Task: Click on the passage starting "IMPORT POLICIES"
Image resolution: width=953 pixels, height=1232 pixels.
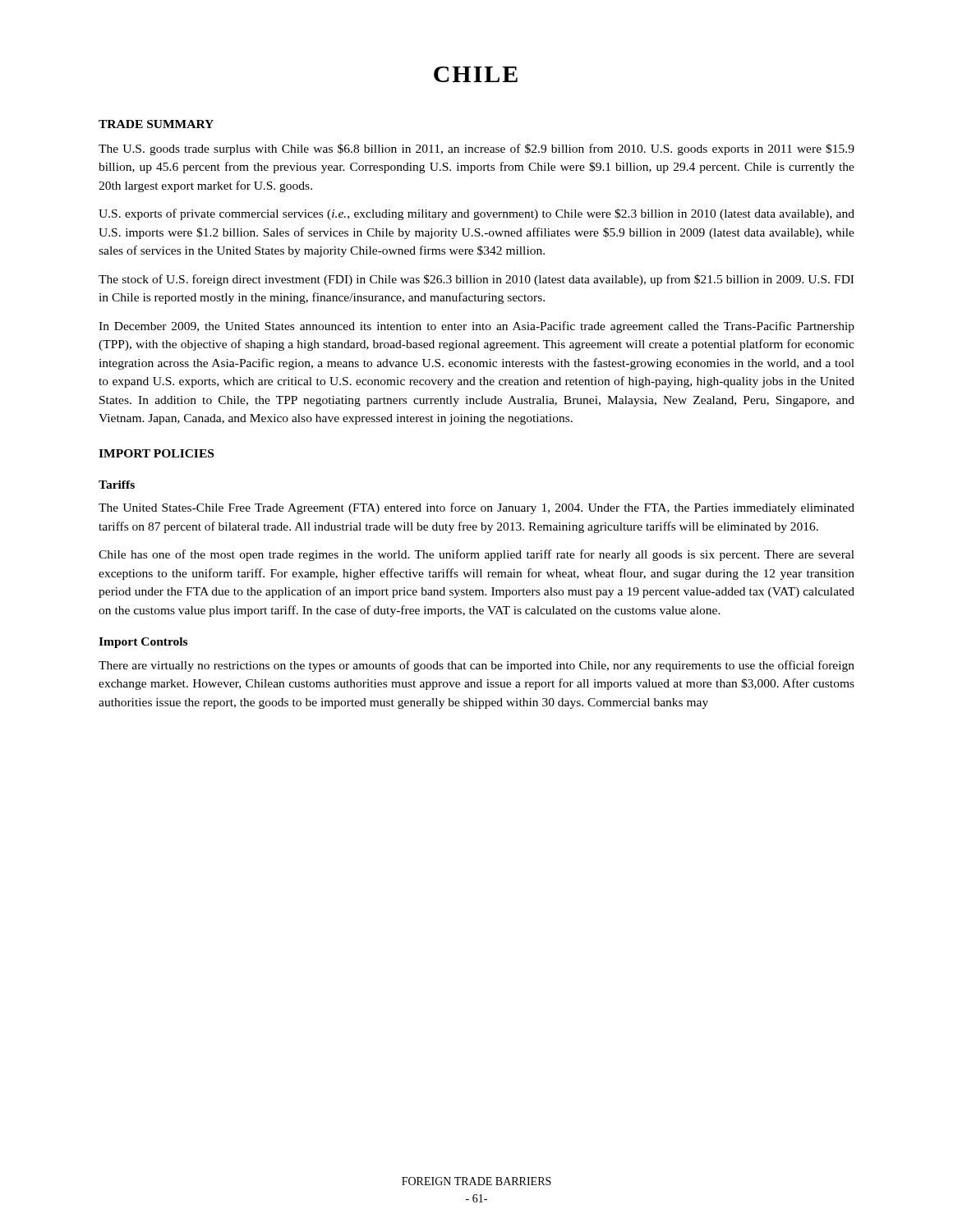Action: point(156,453)
